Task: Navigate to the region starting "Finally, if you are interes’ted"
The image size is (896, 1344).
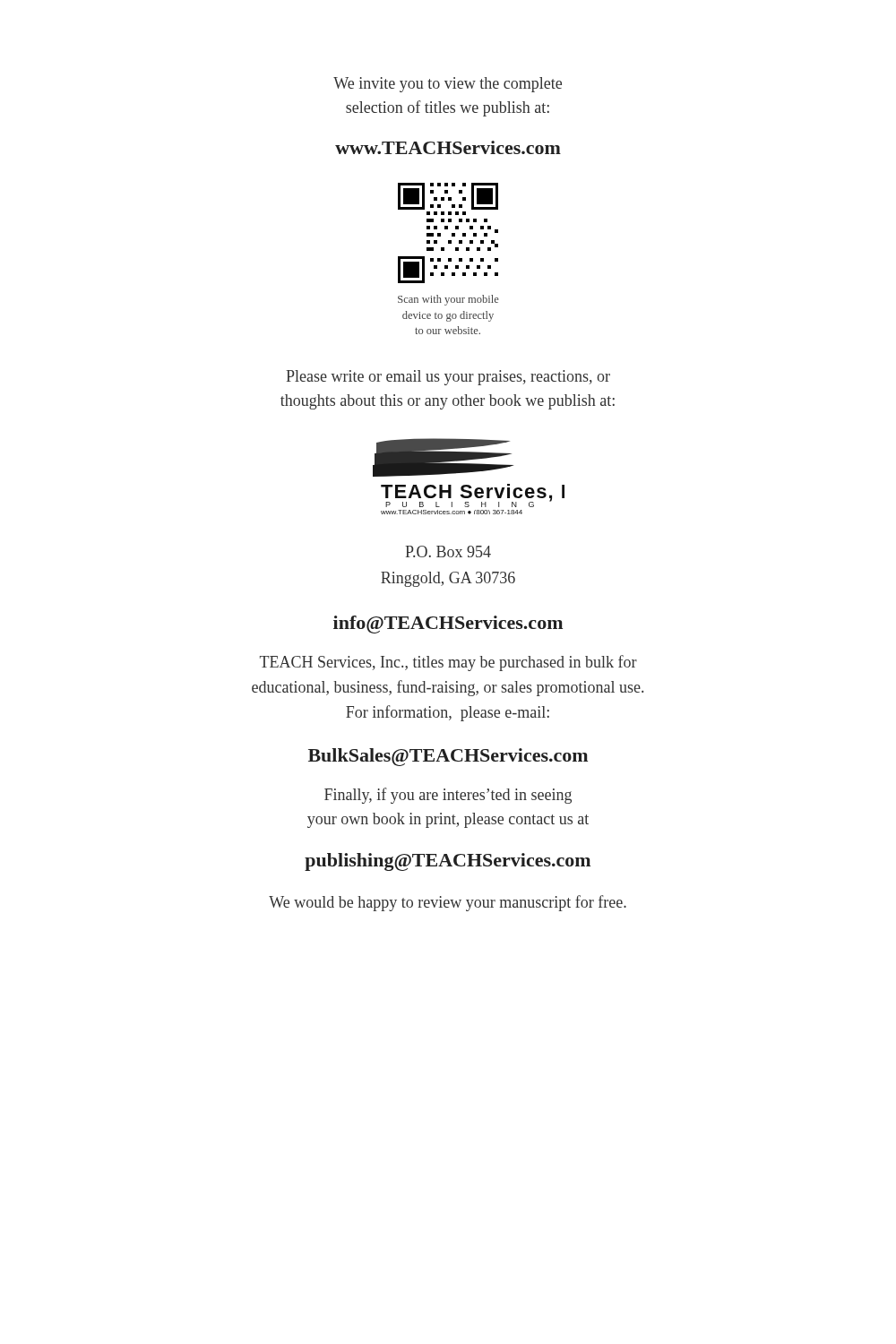Action: (448, 807)
